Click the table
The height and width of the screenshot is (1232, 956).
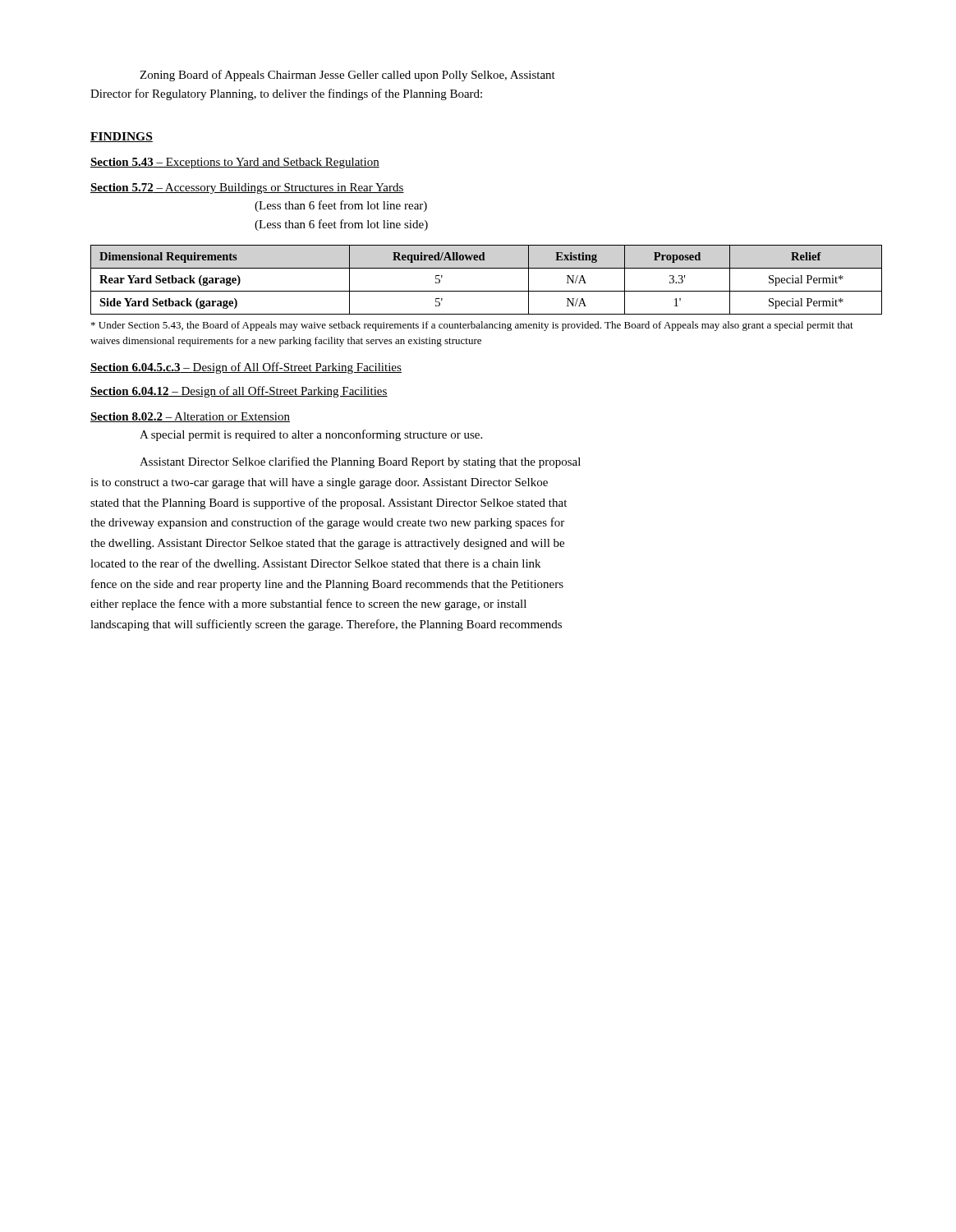486,280
